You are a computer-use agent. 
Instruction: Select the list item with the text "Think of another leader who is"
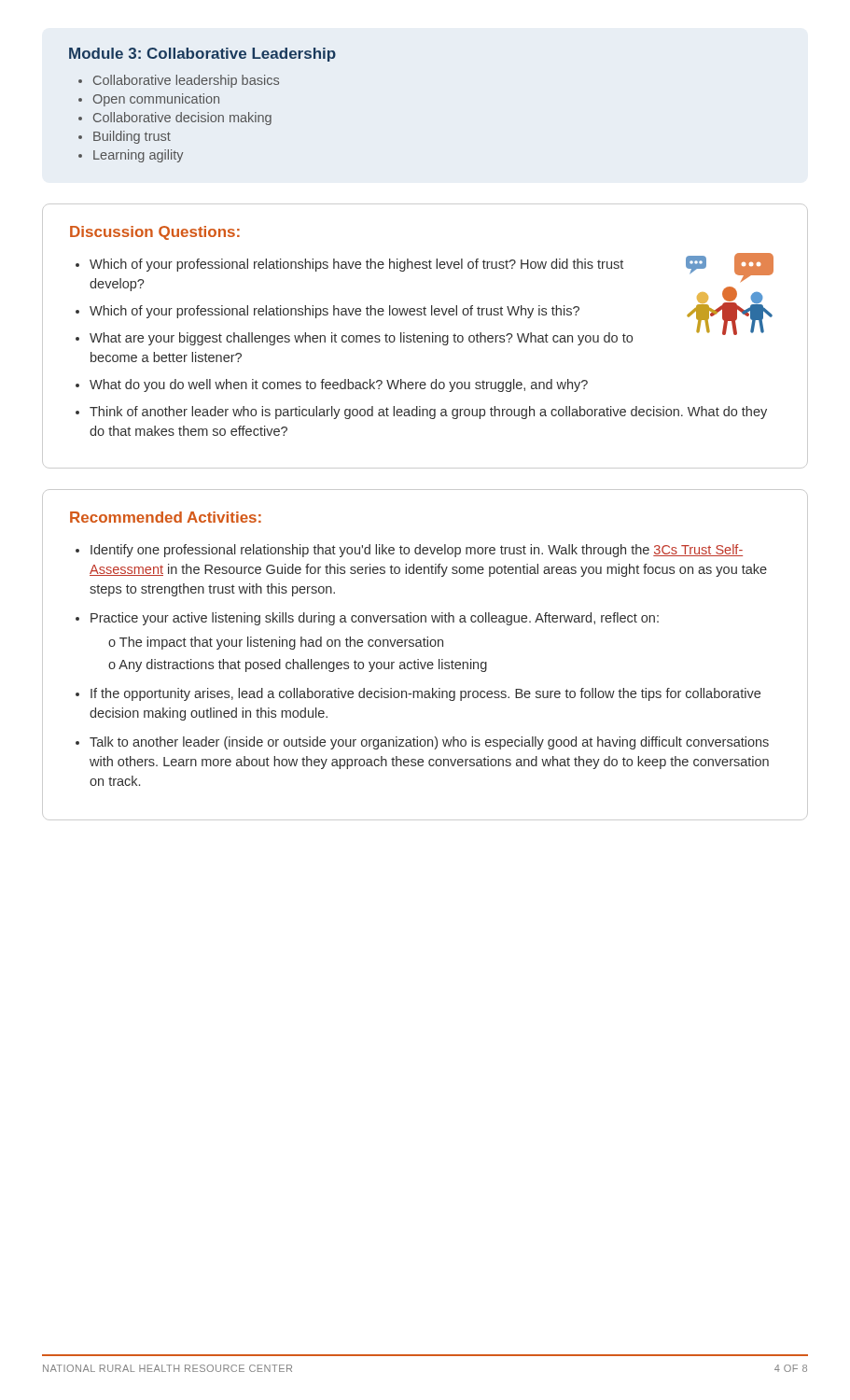point(428,421)
